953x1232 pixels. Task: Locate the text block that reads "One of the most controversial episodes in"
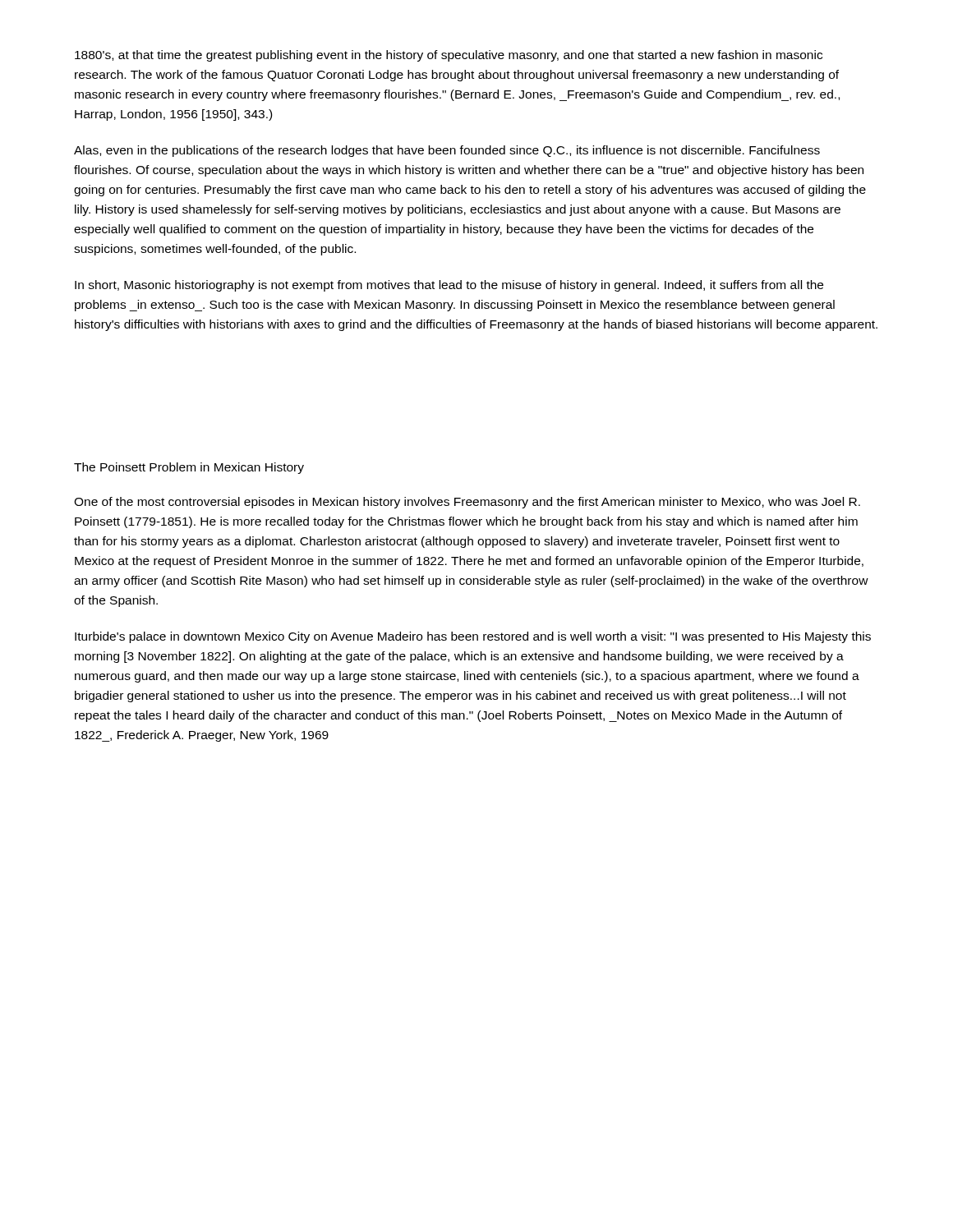(x=471, y=551)
